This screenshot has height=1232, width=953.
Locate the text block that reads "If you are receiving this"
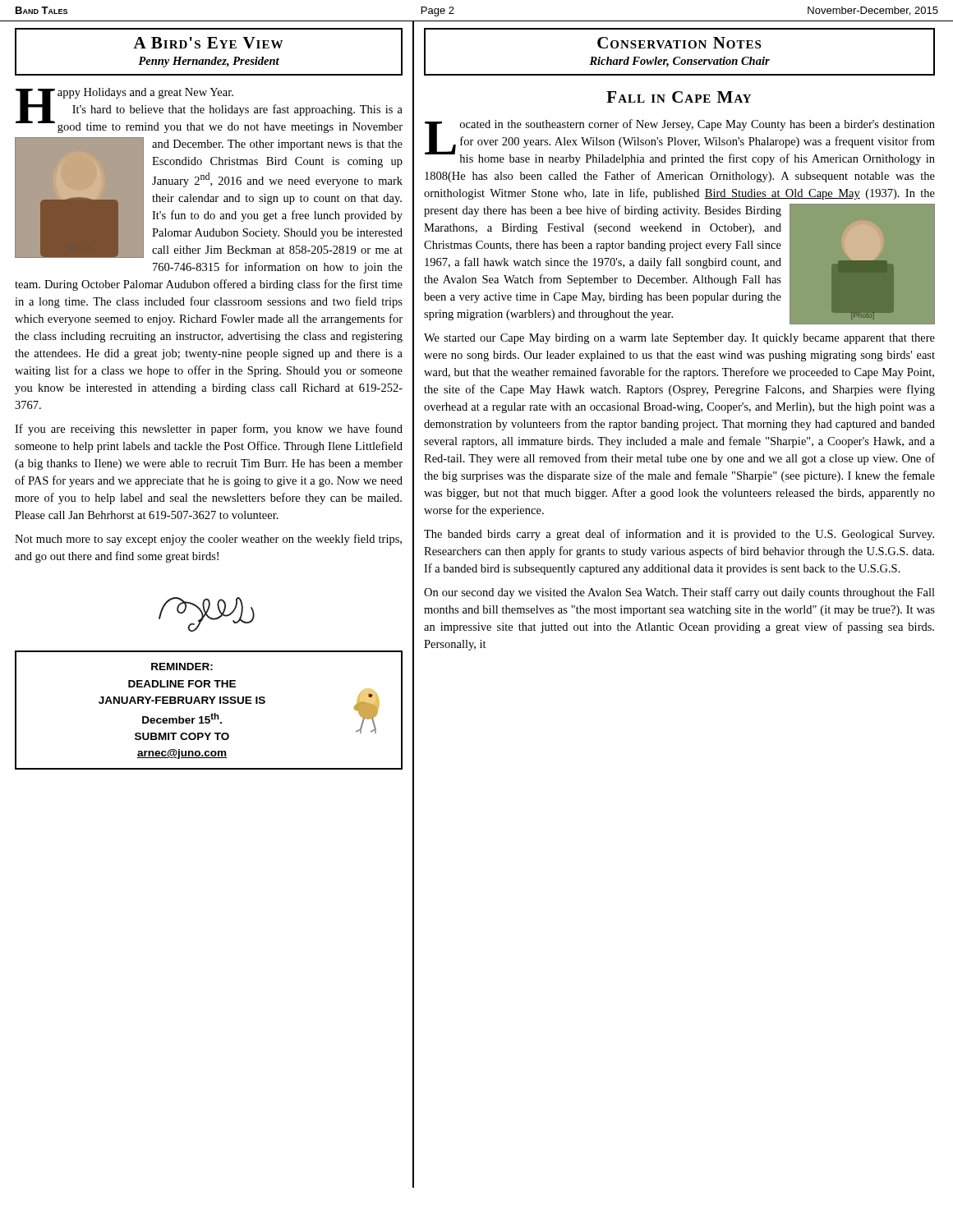pyautogui.click(x=209, y=472)
